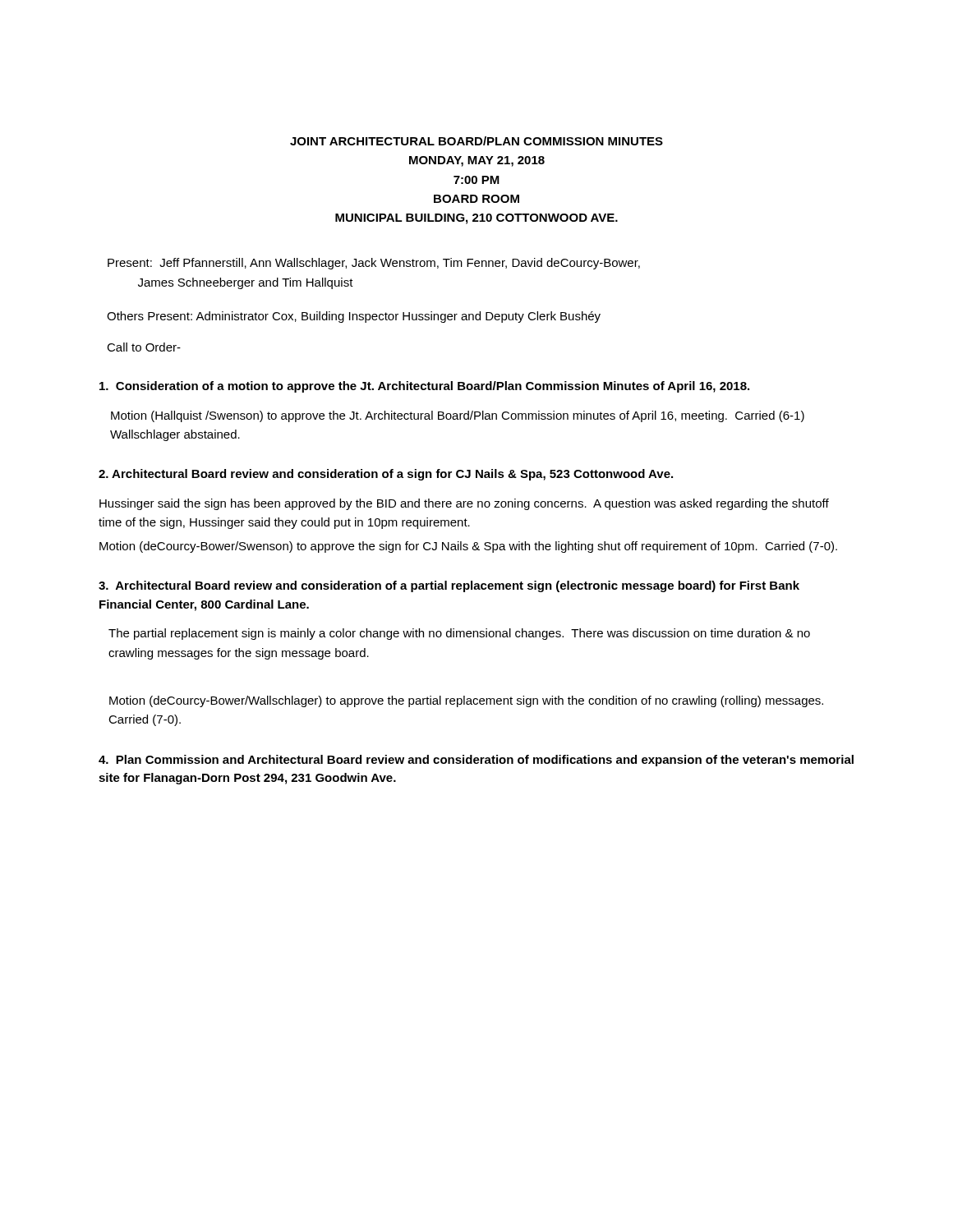The height and width of the screenshot is (1232, 953).
Task: Find the section header containing "3. Architectural Board review and"
Action: pyautogui.click(x=449, y=595)
